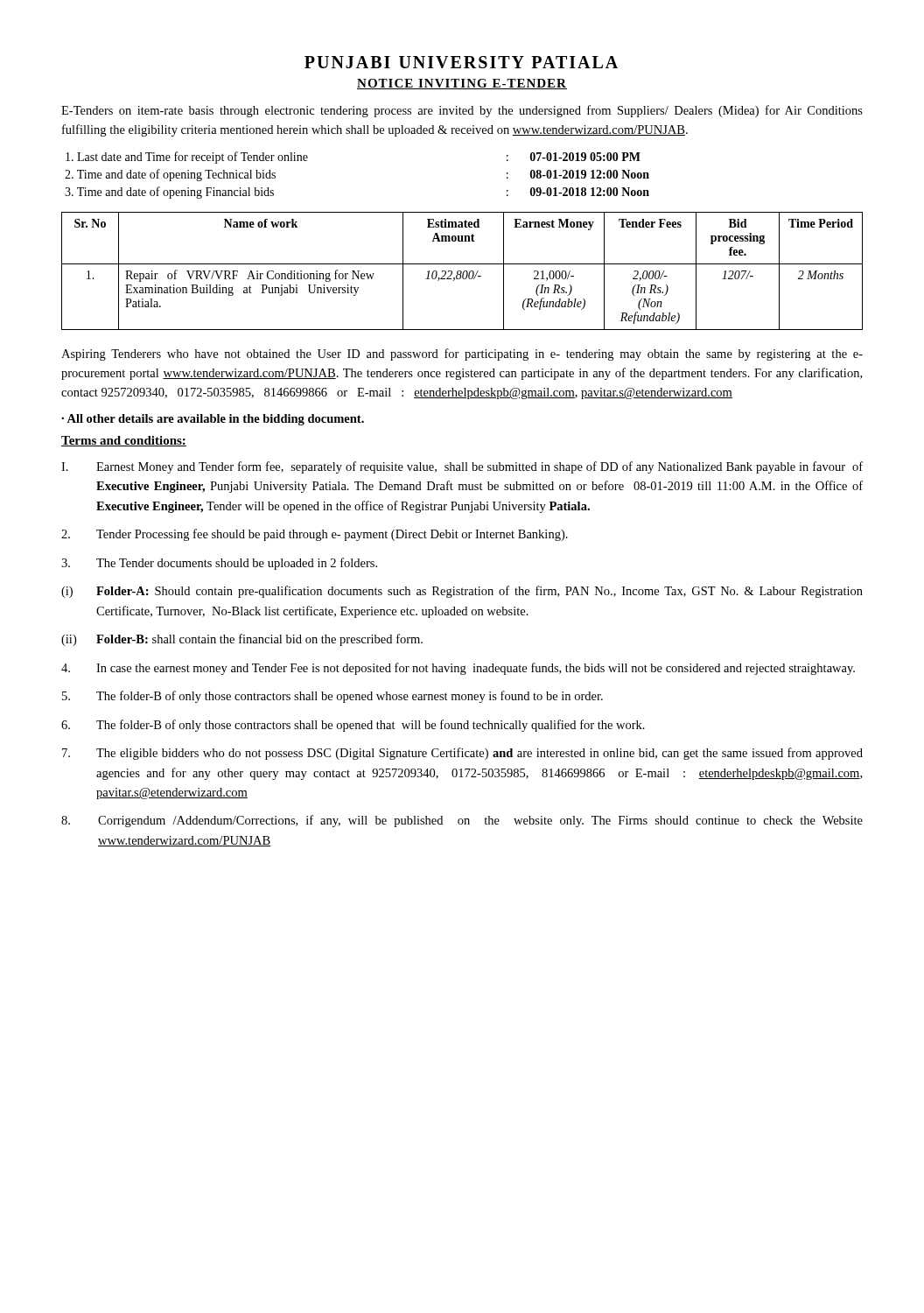Click the passage that begins "5. The folder-B of"
924x1313 pixels.
tap(462, 696)
